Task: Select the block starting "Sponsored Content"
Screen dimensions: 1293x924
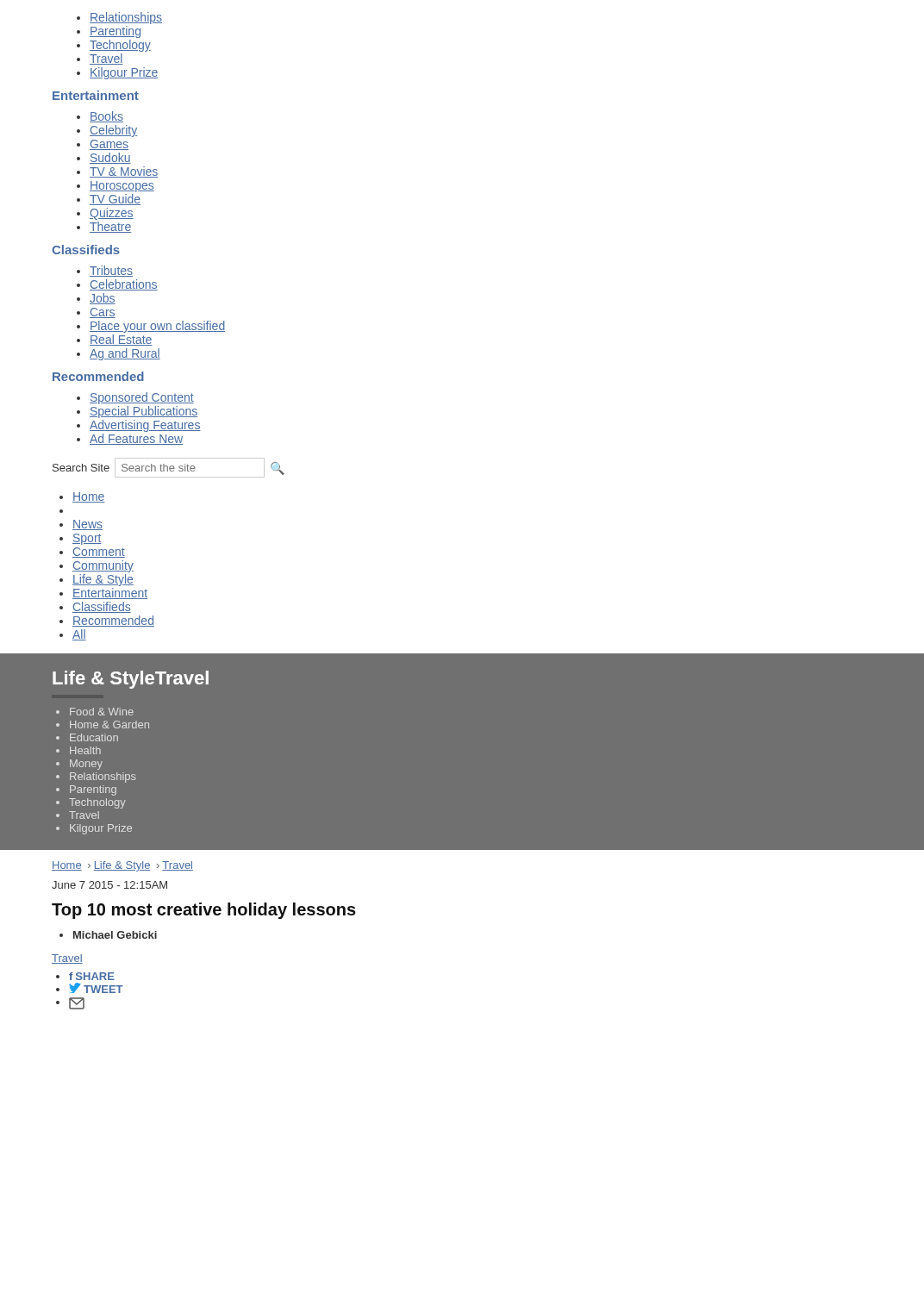Action: (x=142, y=397)
